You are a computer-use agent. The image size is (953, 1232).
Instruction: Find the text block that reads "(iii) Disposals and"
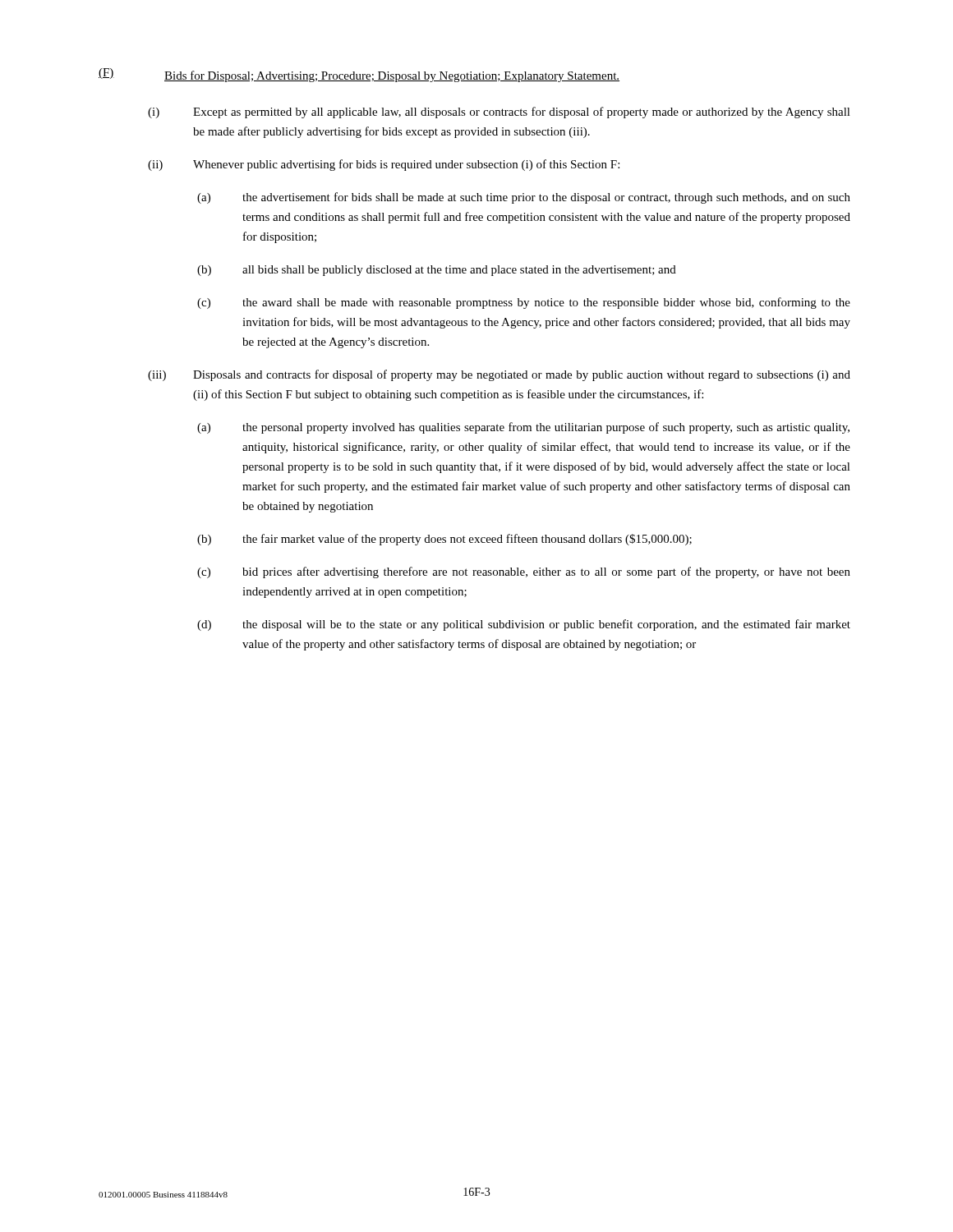(x=499, y=384)
